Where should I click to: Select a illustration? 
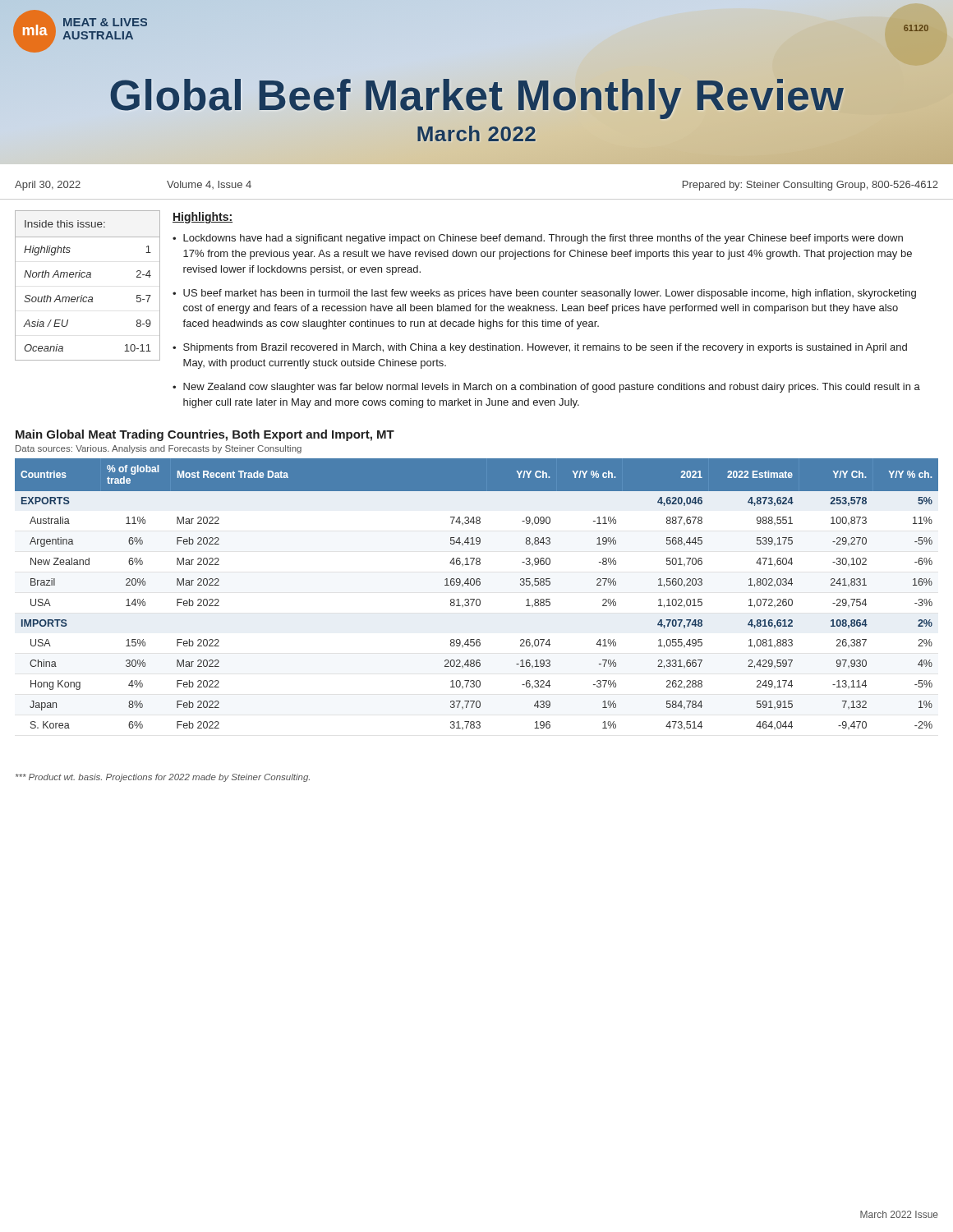[x=476, y=82]
